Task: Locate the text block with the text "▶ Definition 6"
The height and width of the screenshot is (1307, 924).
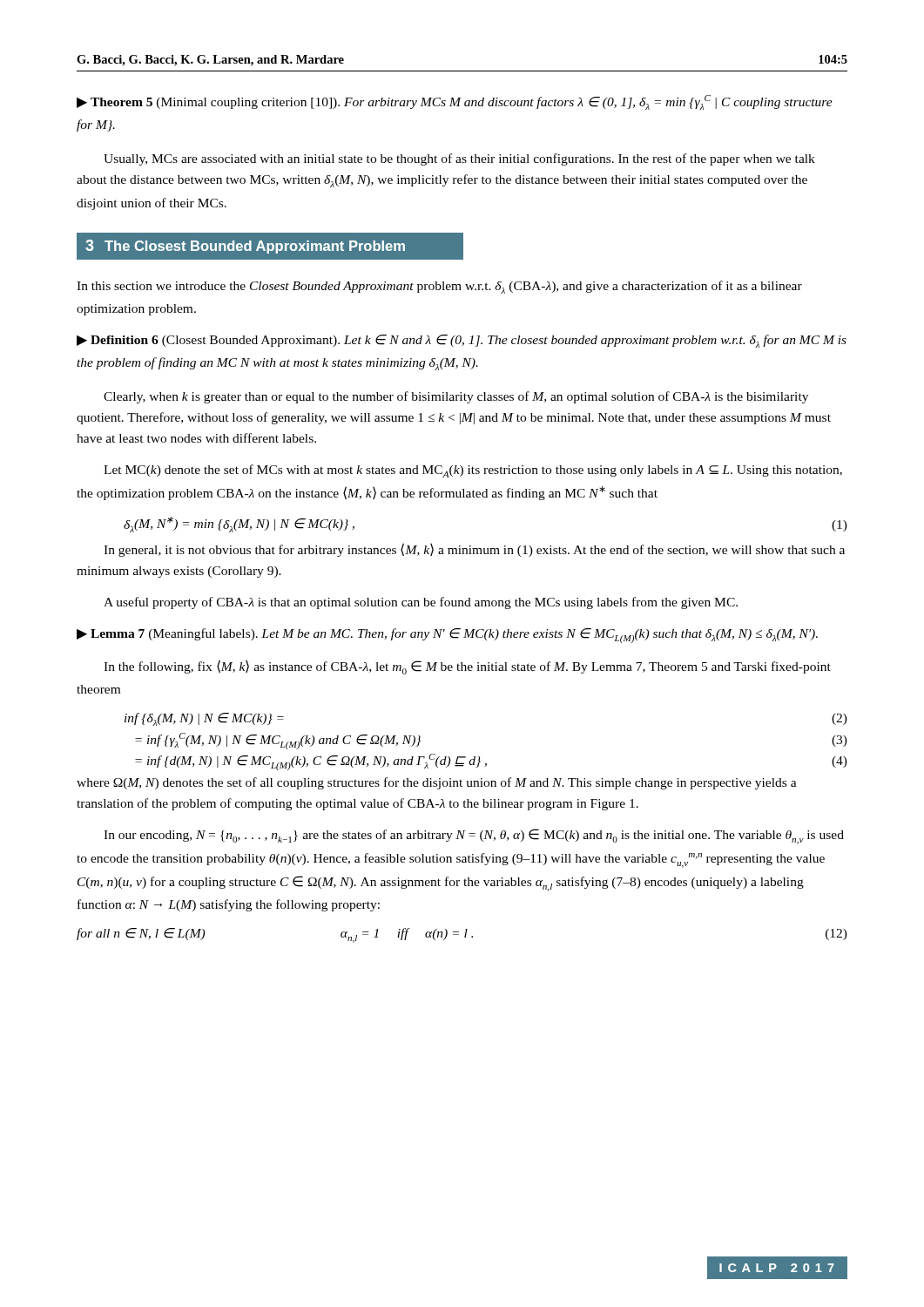Action: point(462,352)
